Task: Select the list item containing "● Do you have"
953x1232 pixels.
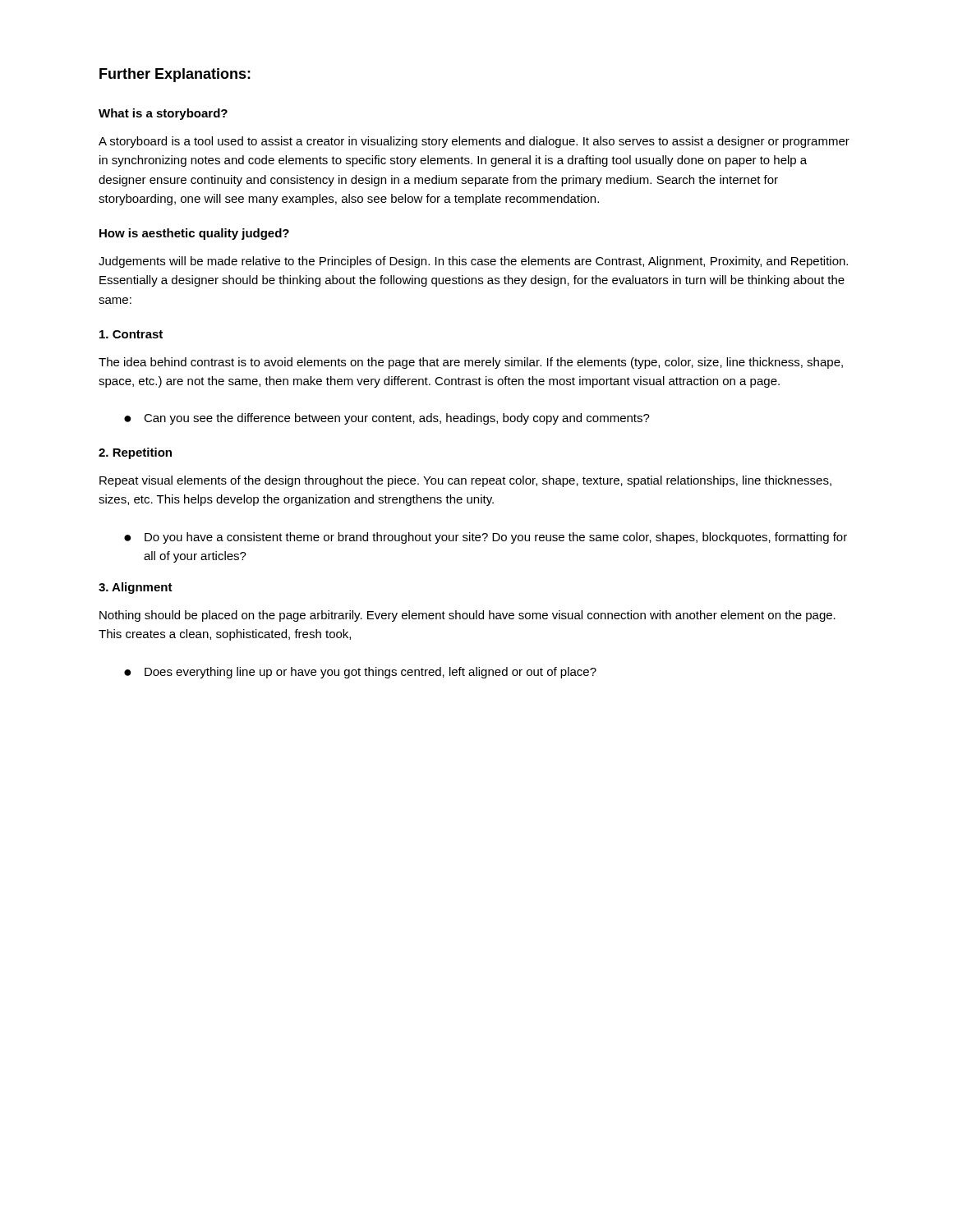Action: pos(489,546)
